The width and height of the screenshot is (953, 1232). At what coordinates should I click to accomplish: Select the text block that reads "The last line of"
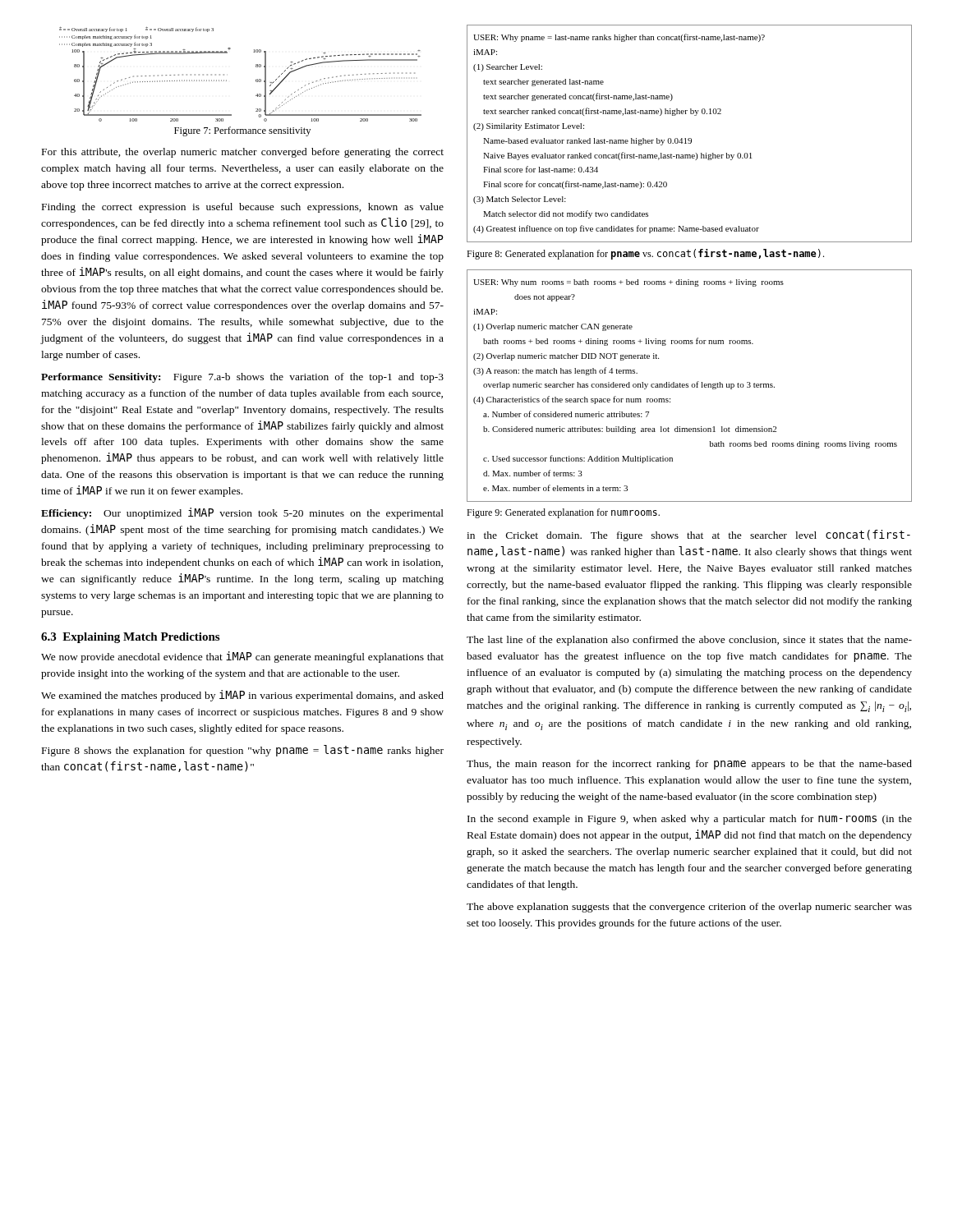689,690
